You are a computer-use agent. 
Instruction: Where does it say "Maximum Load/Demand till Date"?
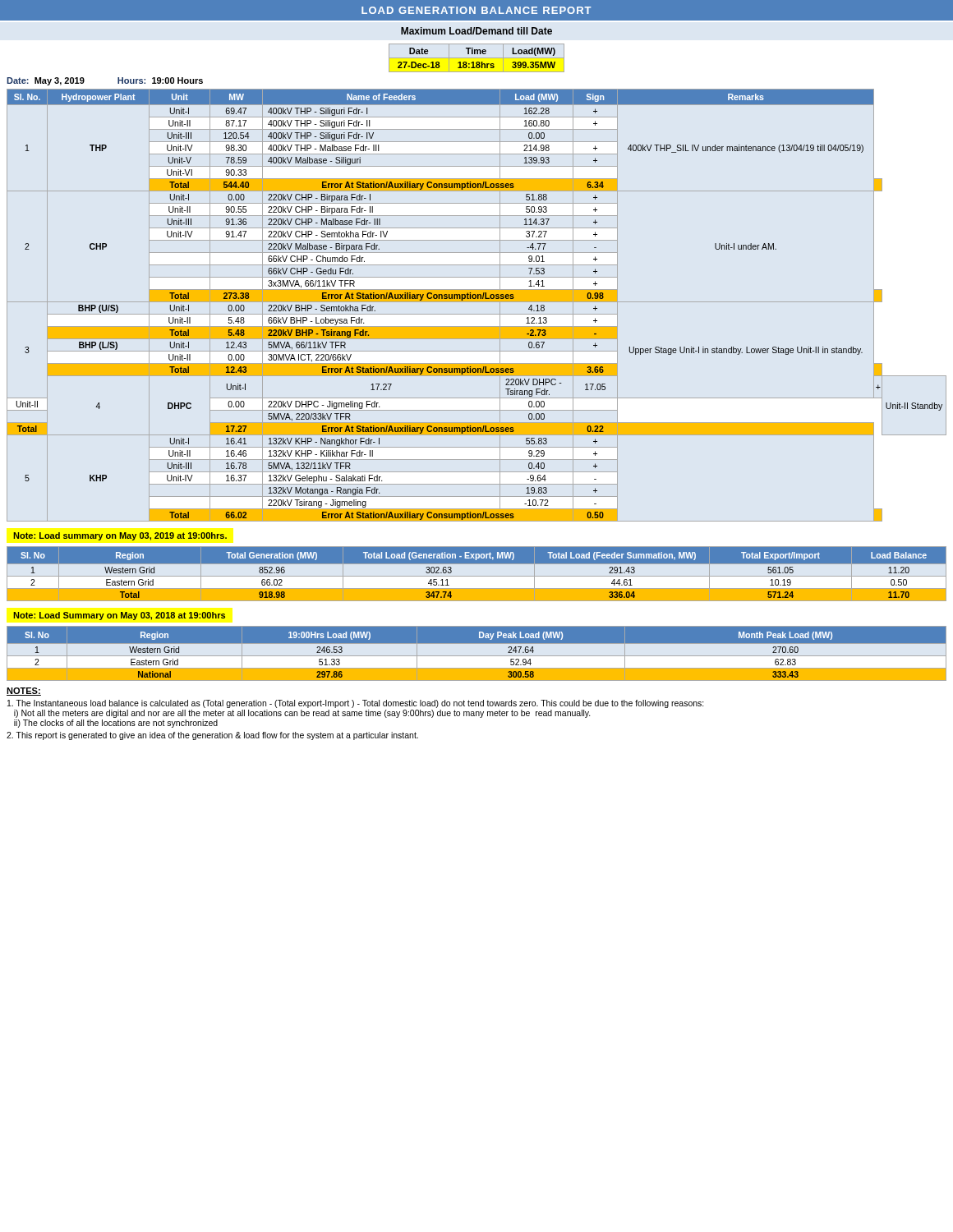coord(476,31)
